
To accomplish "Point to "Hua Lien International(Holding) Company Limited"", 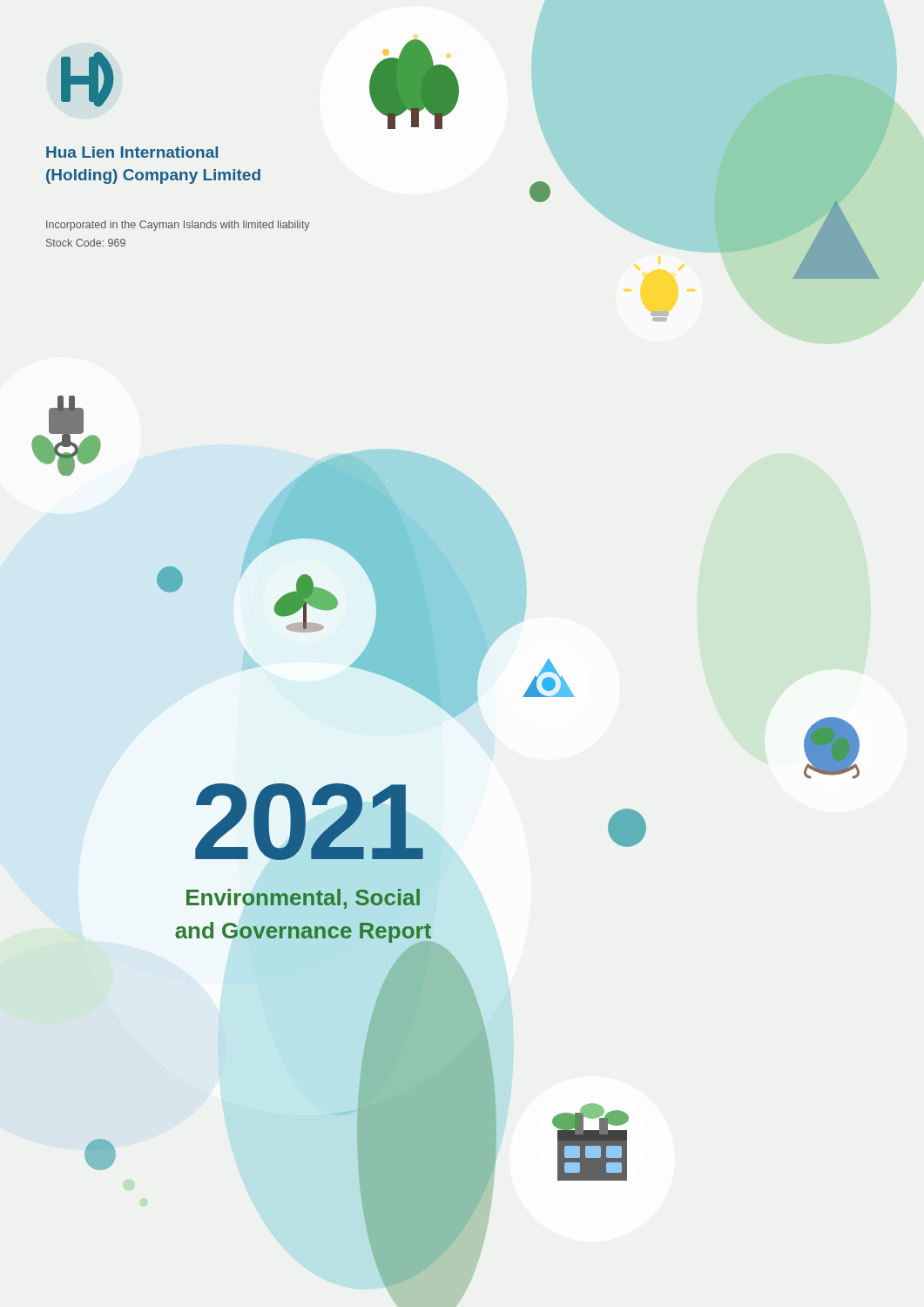I will coord(153,163).
